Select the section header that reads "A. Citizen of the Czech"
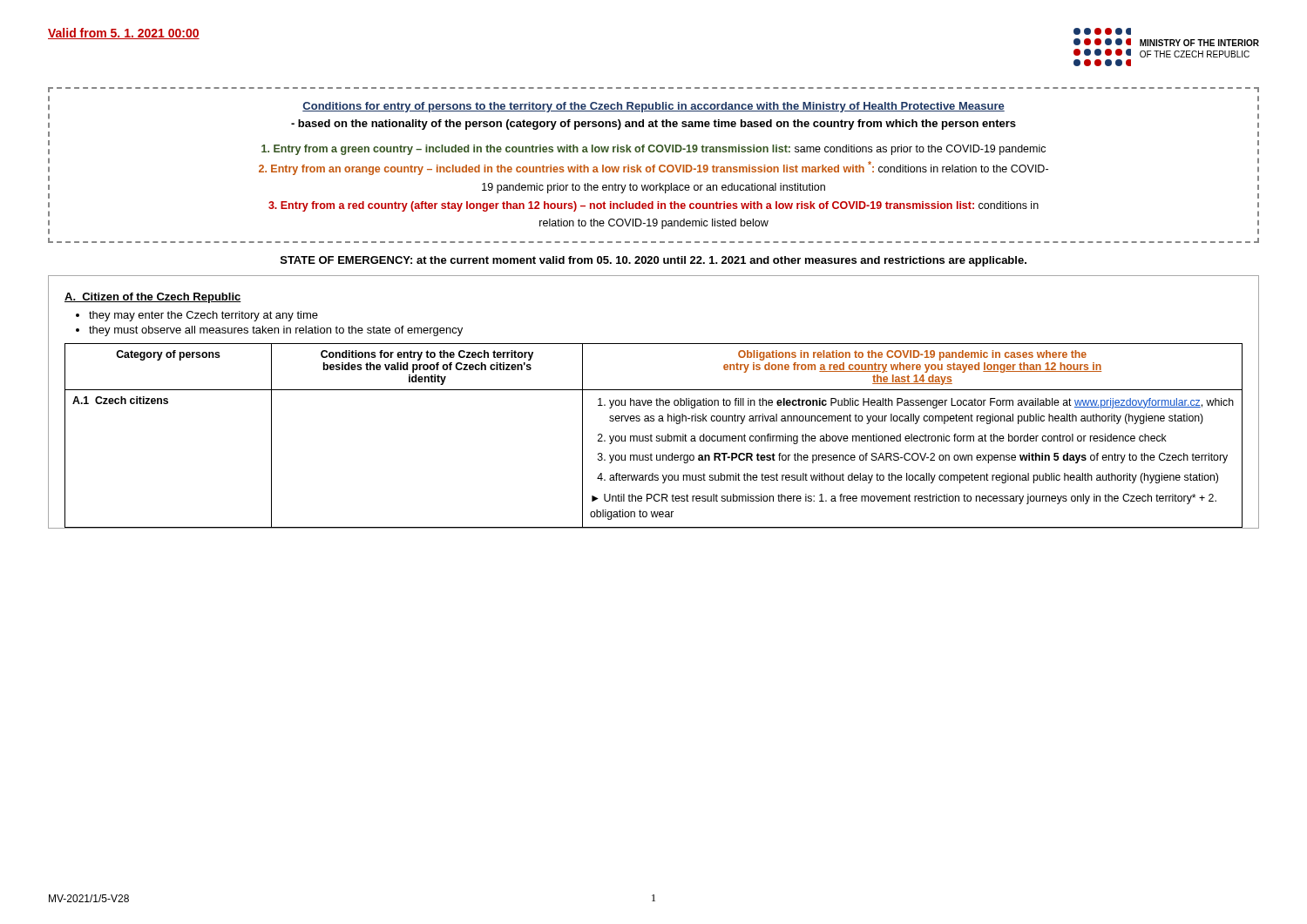This screenshot has width=1307, height=924. coord(153,296)
